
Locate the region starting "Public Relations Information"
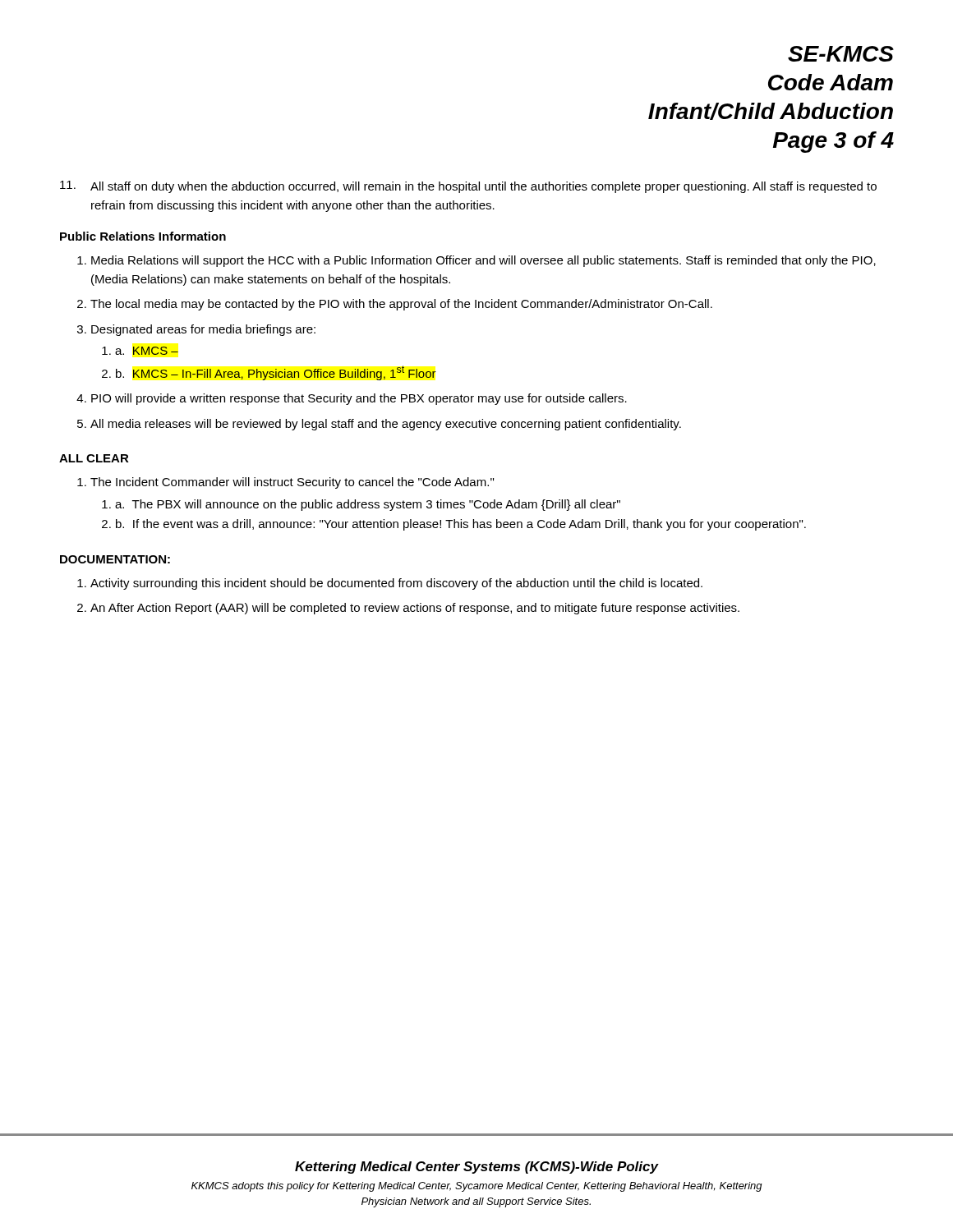click(143, 236)
